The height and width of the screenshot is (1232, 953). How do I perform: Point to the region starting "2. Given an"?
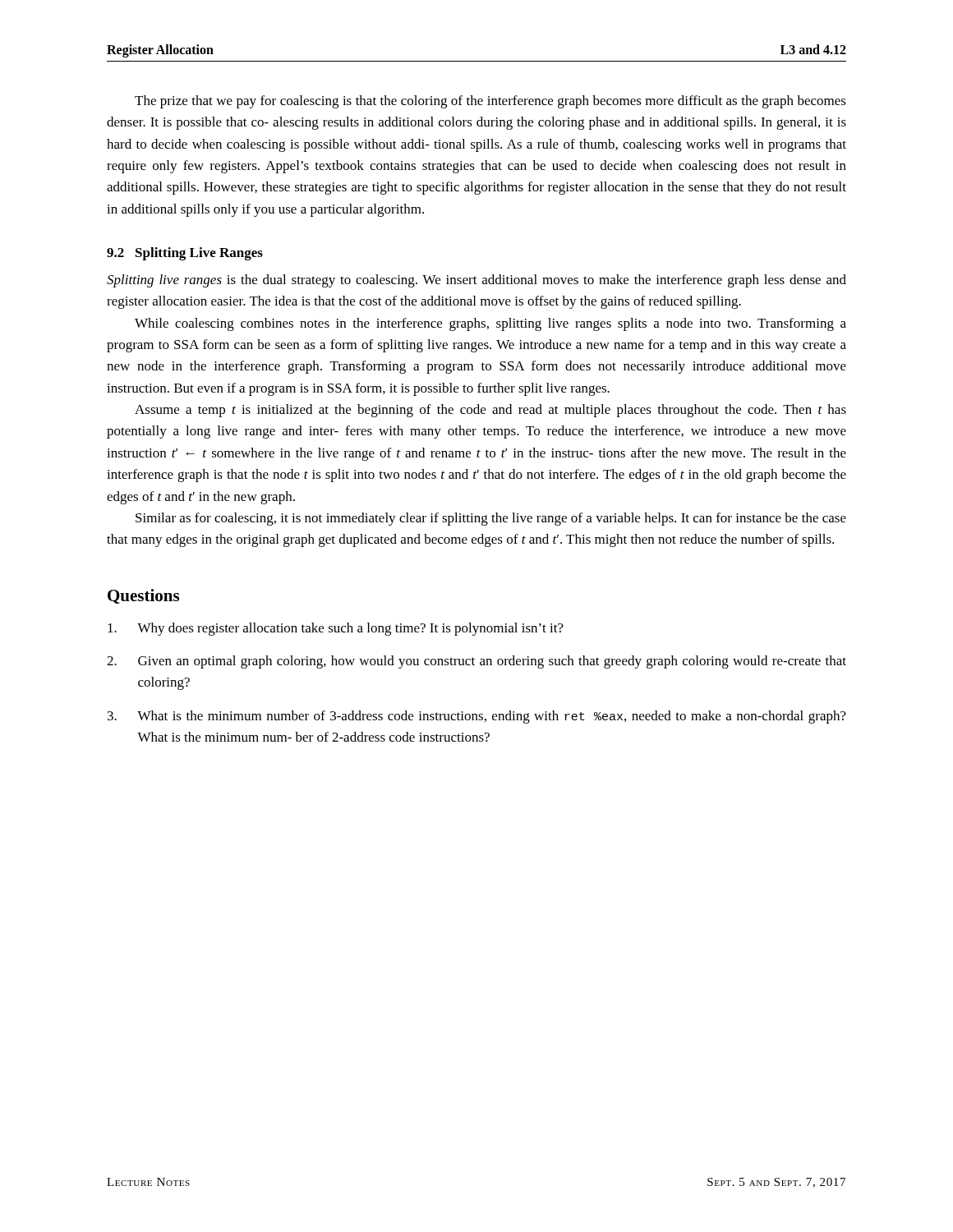(476, 672)
